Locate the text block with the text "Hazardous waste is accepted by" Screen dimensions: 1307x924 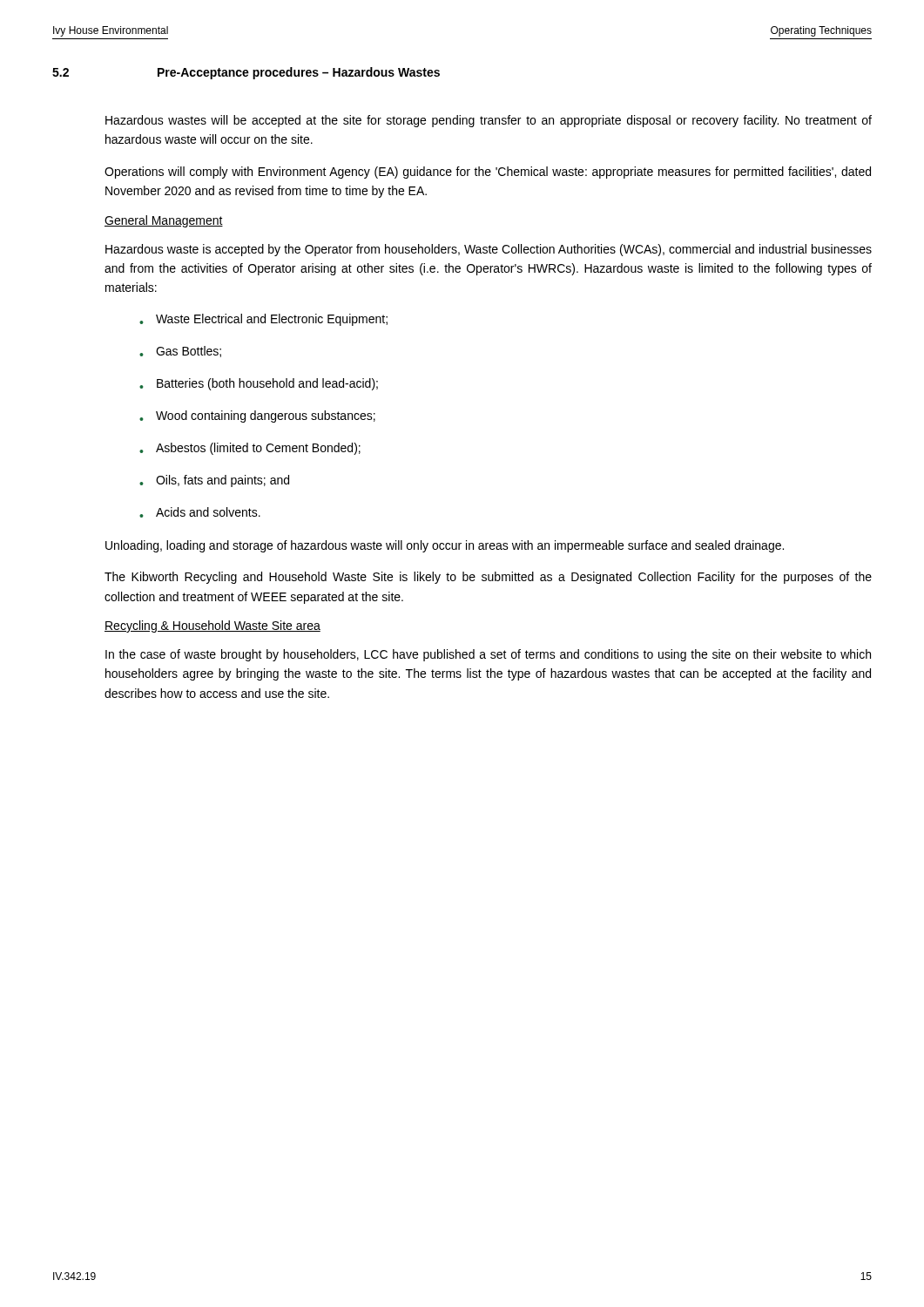[x=488, y=268]
